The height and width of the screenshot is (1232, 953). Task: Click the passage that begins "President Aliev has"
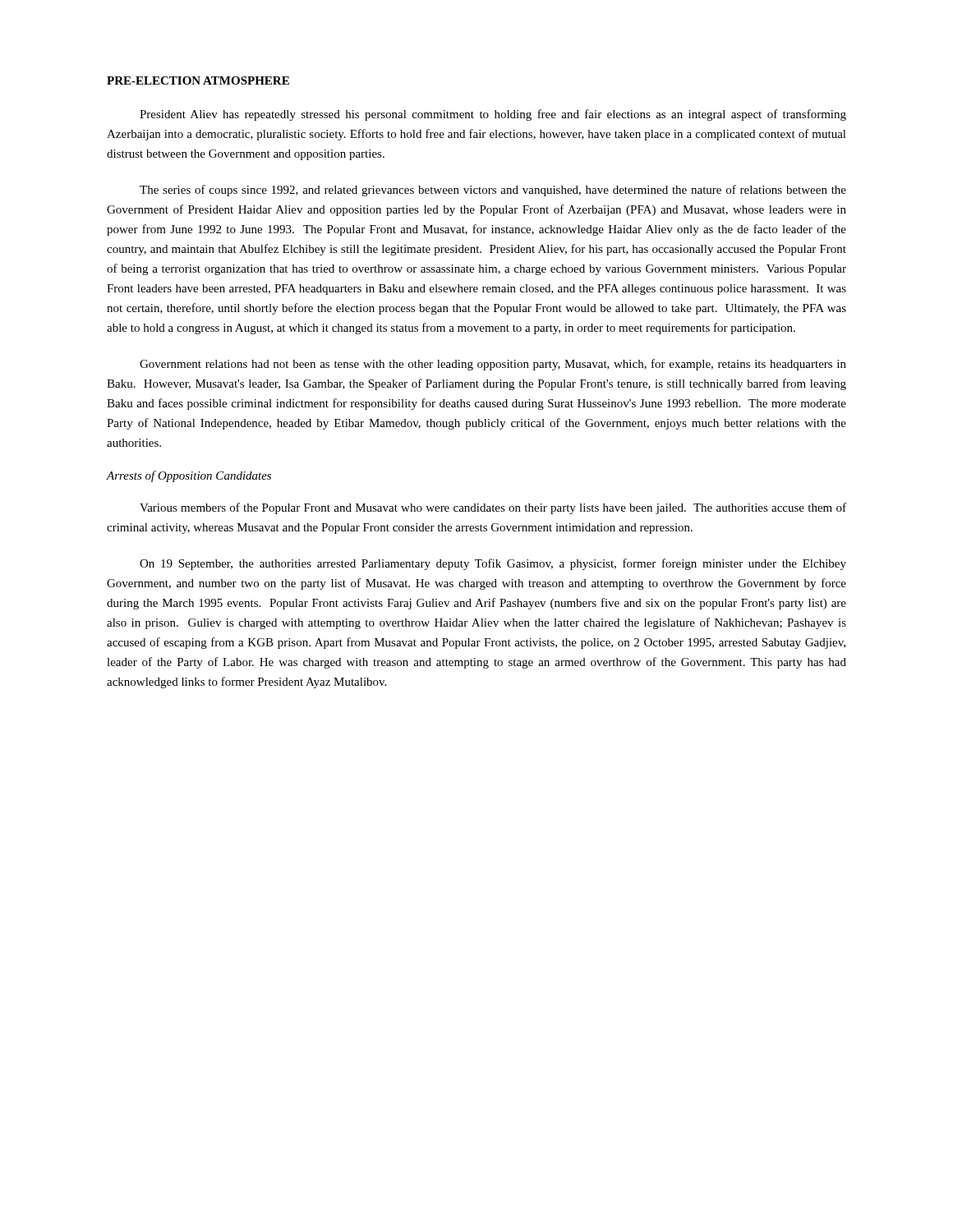point(476,134)
